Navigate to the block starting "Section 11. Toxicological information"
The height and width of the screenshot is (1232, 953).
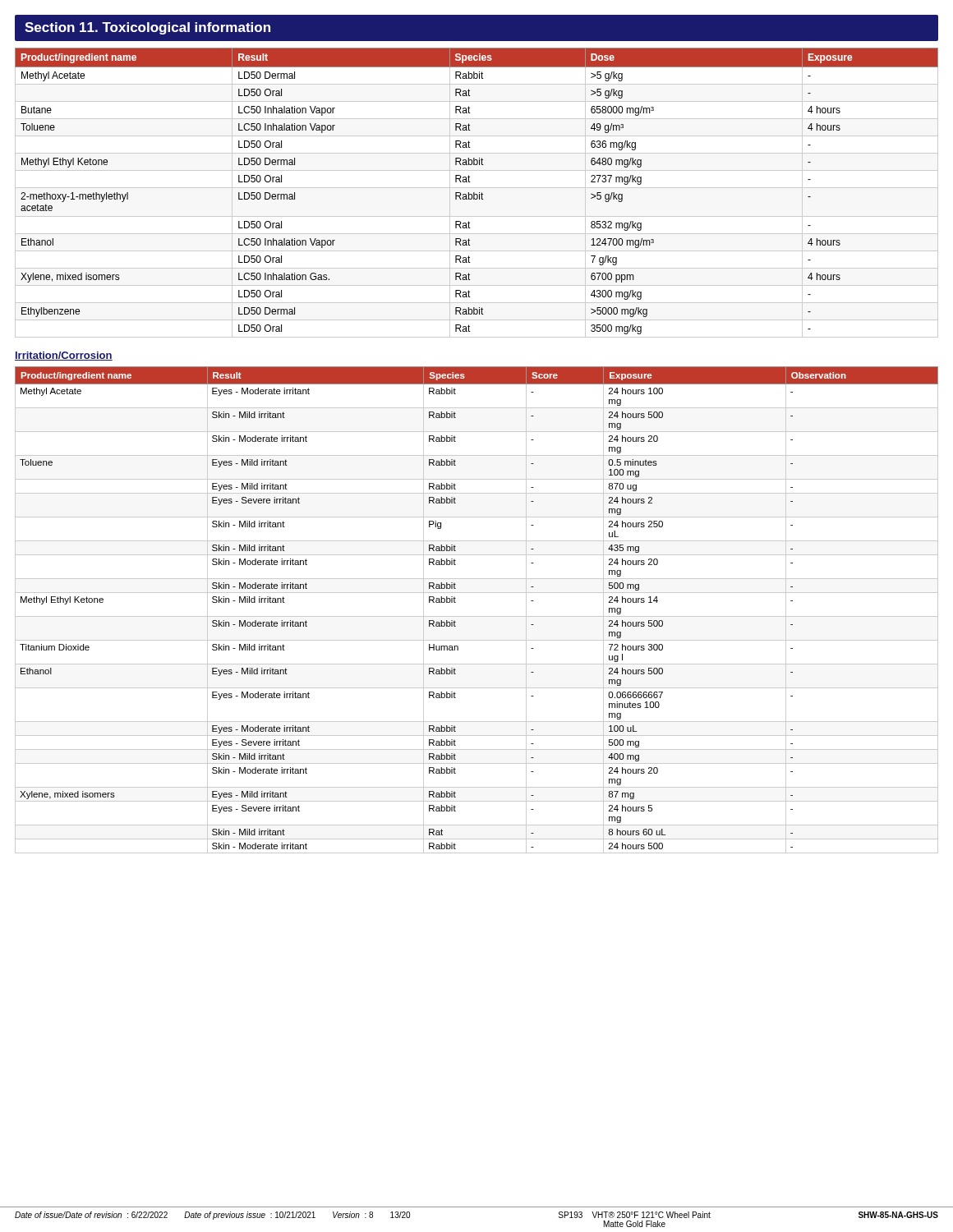148,28
